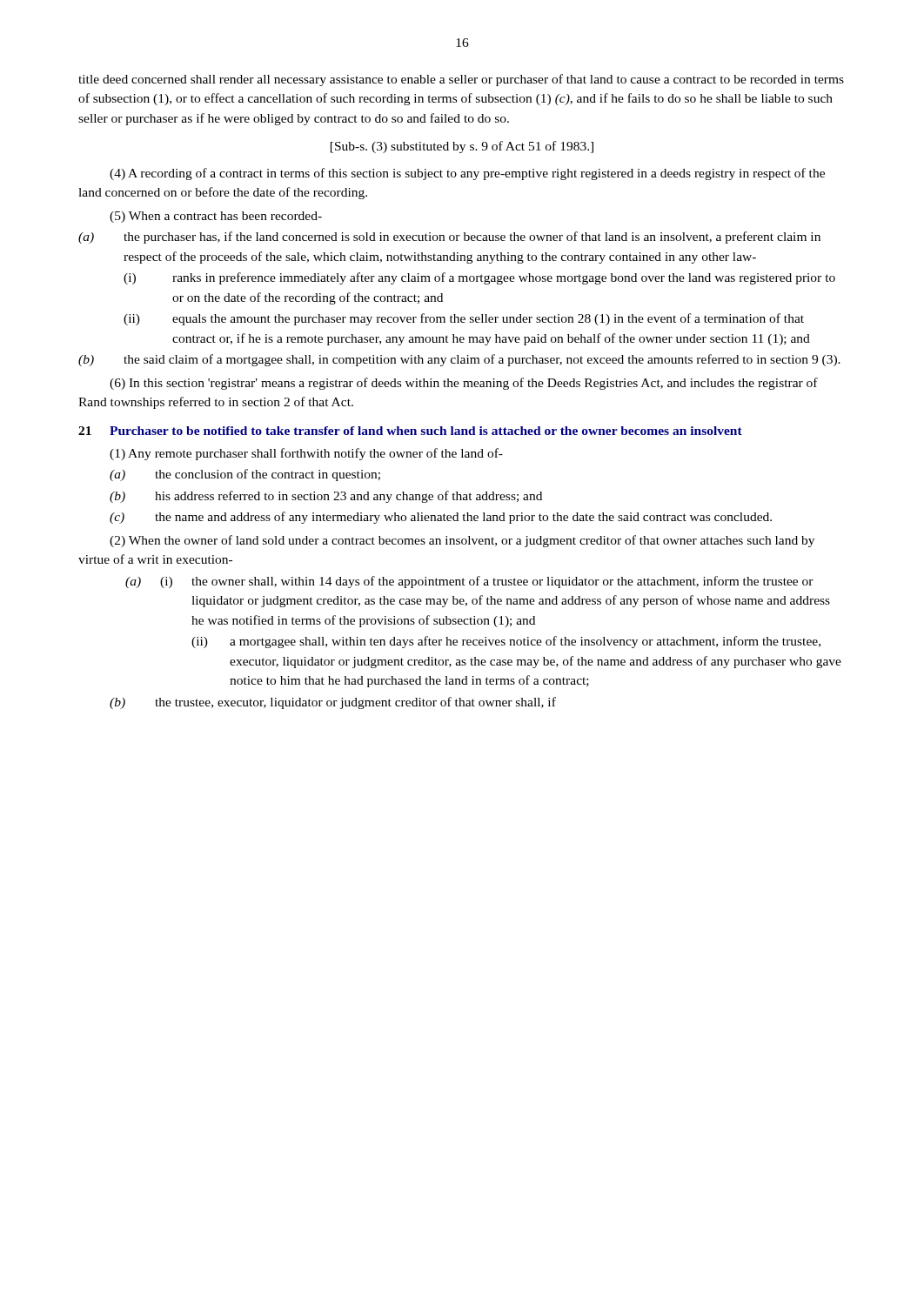Find the block on this page that starts "(ii) a mortgagee shall, within ten"
The height and width of the screenshot is (1305, 924).
click(519, 661)
